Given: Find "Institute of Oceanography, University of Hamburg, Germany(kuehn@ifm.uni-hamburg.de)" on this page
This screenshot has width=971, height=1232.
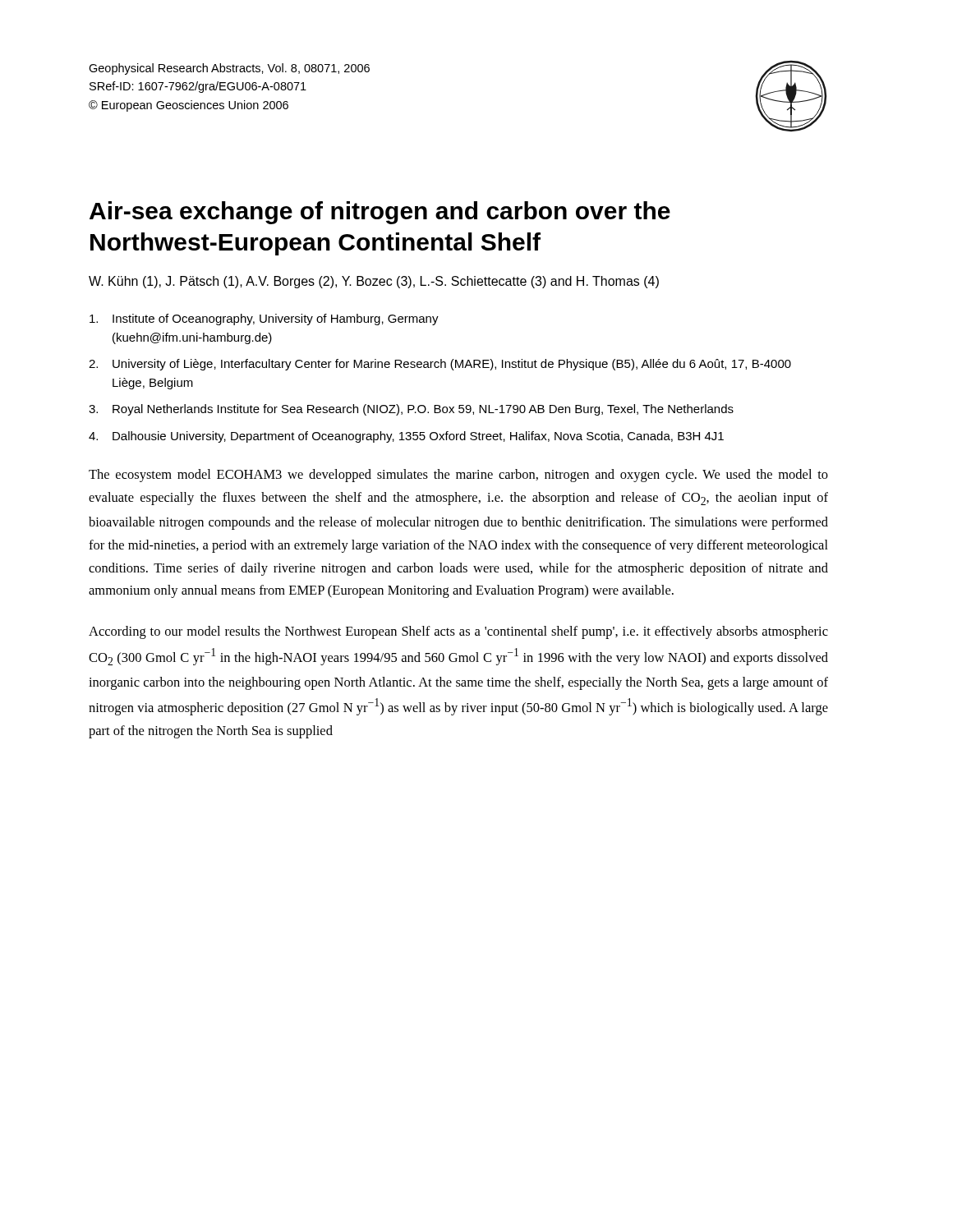Looking at the screenshot, I should [264, 319].
